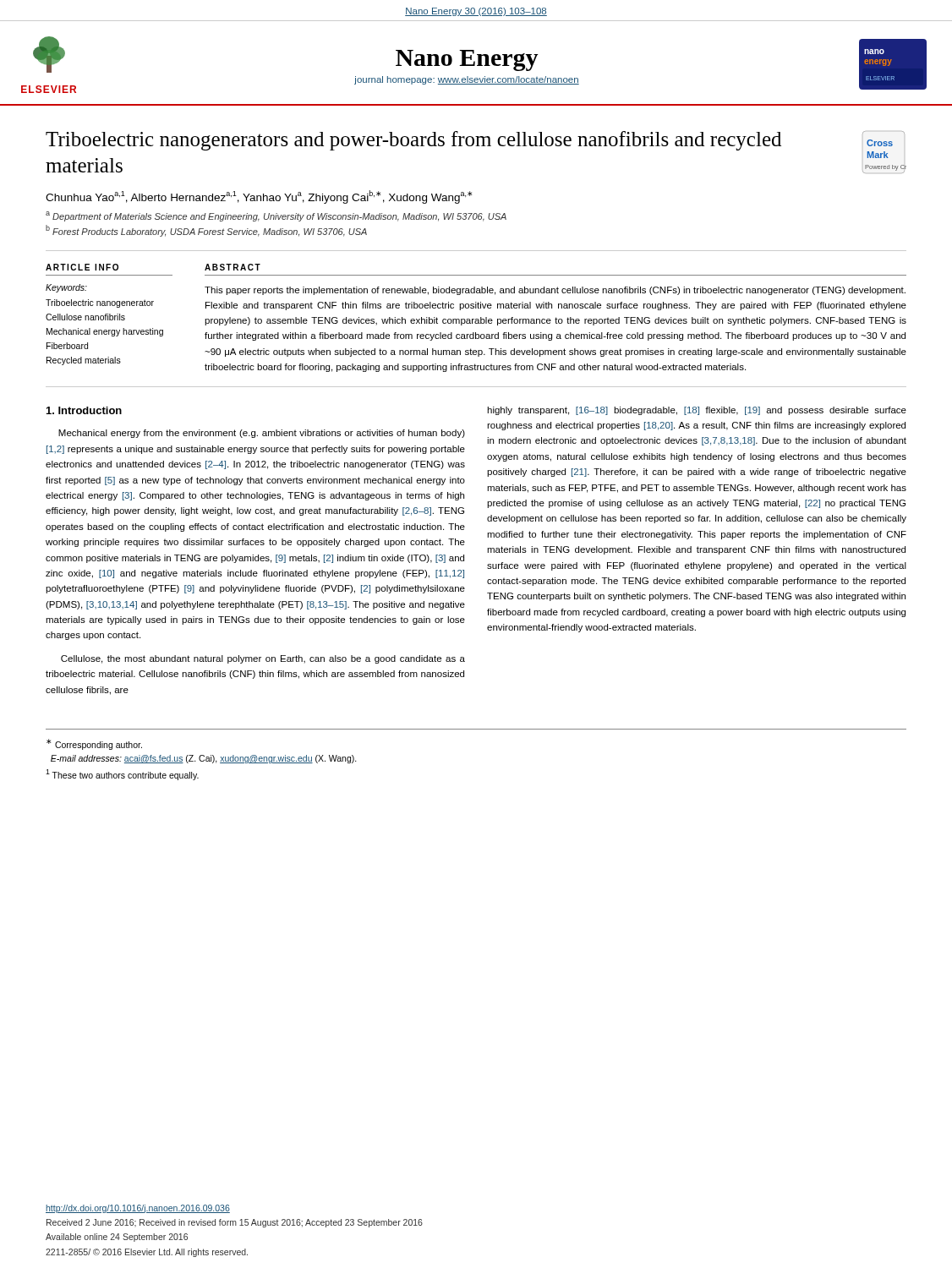The width and height of the screenshot is (952, 1268).
Task: Select the text block that says "a Department of Materials"
Action: click(x=276, y=223)
